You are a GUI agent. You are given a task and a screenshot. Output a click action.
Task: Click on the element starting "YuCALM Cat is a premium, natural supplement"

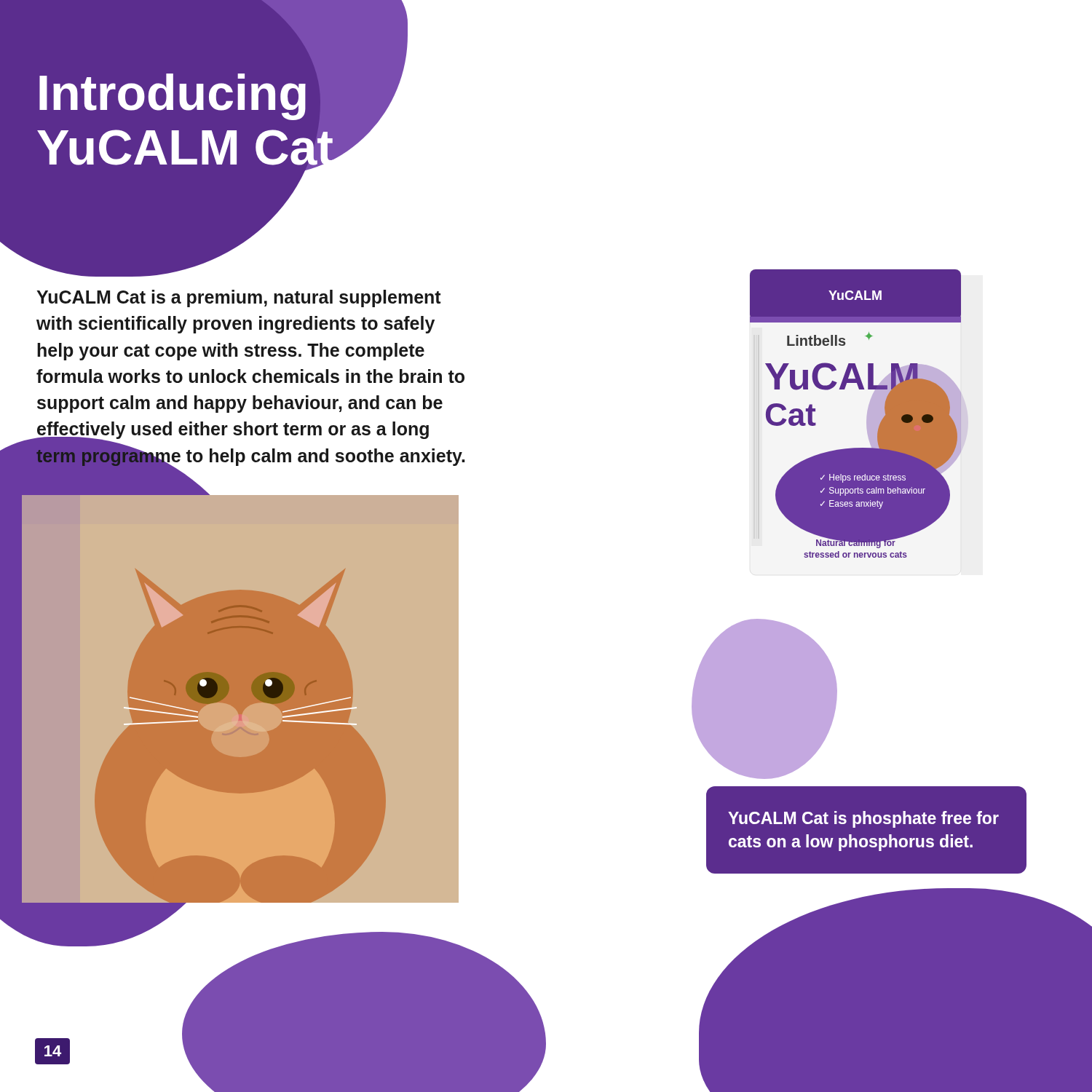(x=255, y=376)
